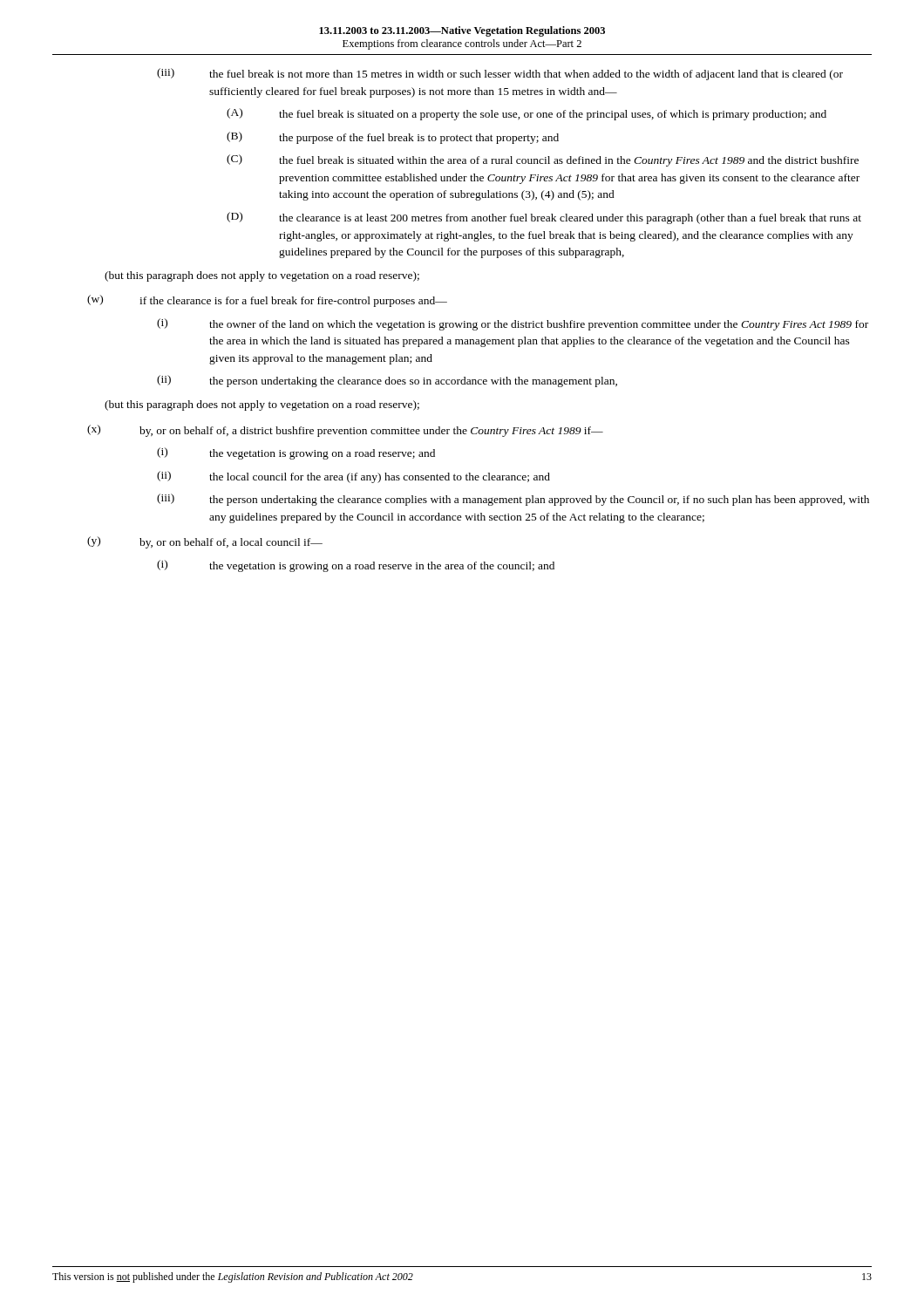Click the passage that begins "(iii) the person undertaking"
This screenshot has width=924, height=1308.
(x=514, y=508)
